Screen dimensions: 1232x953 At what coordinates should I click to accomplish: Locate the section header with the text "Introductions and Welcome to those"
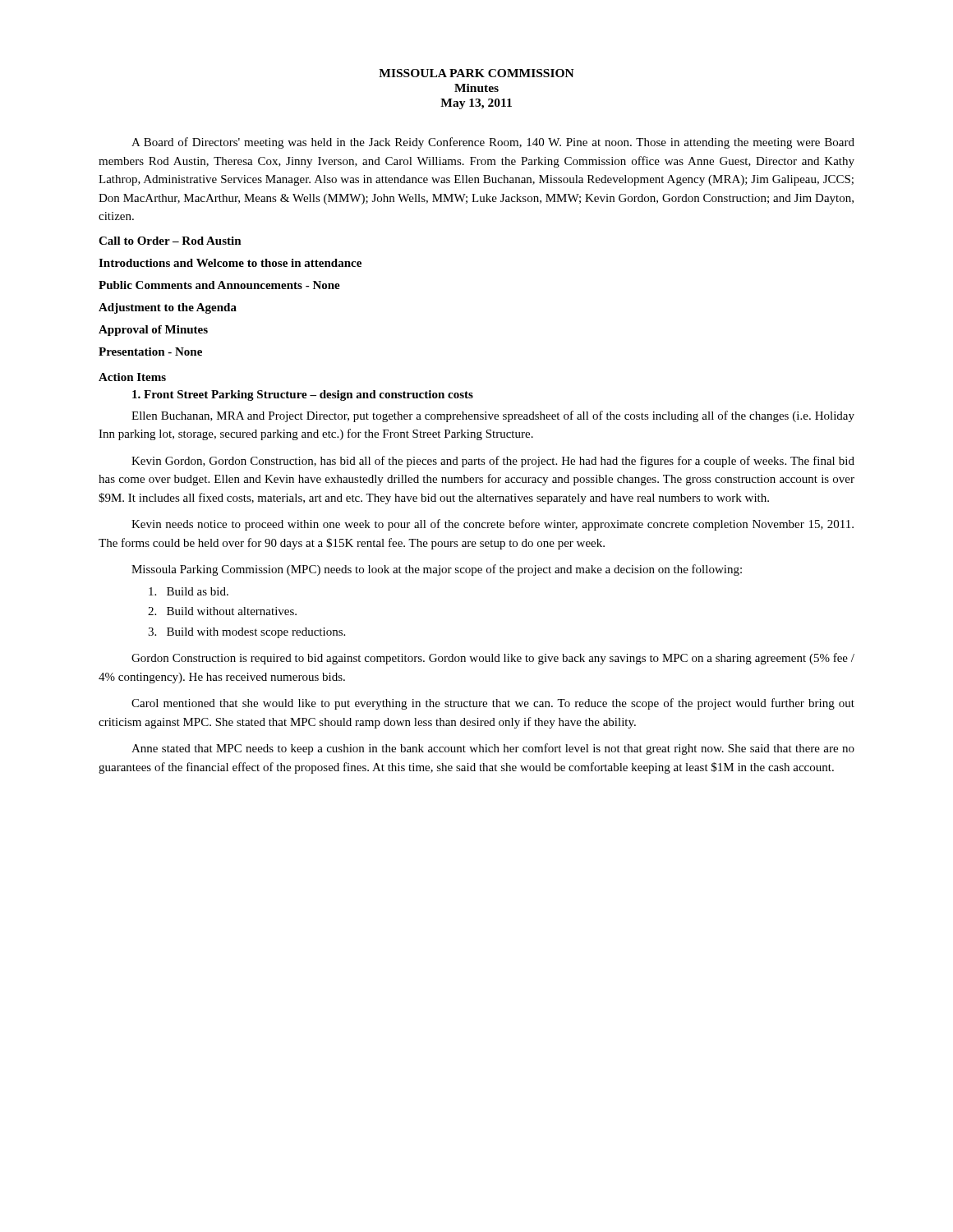(230, 262)
